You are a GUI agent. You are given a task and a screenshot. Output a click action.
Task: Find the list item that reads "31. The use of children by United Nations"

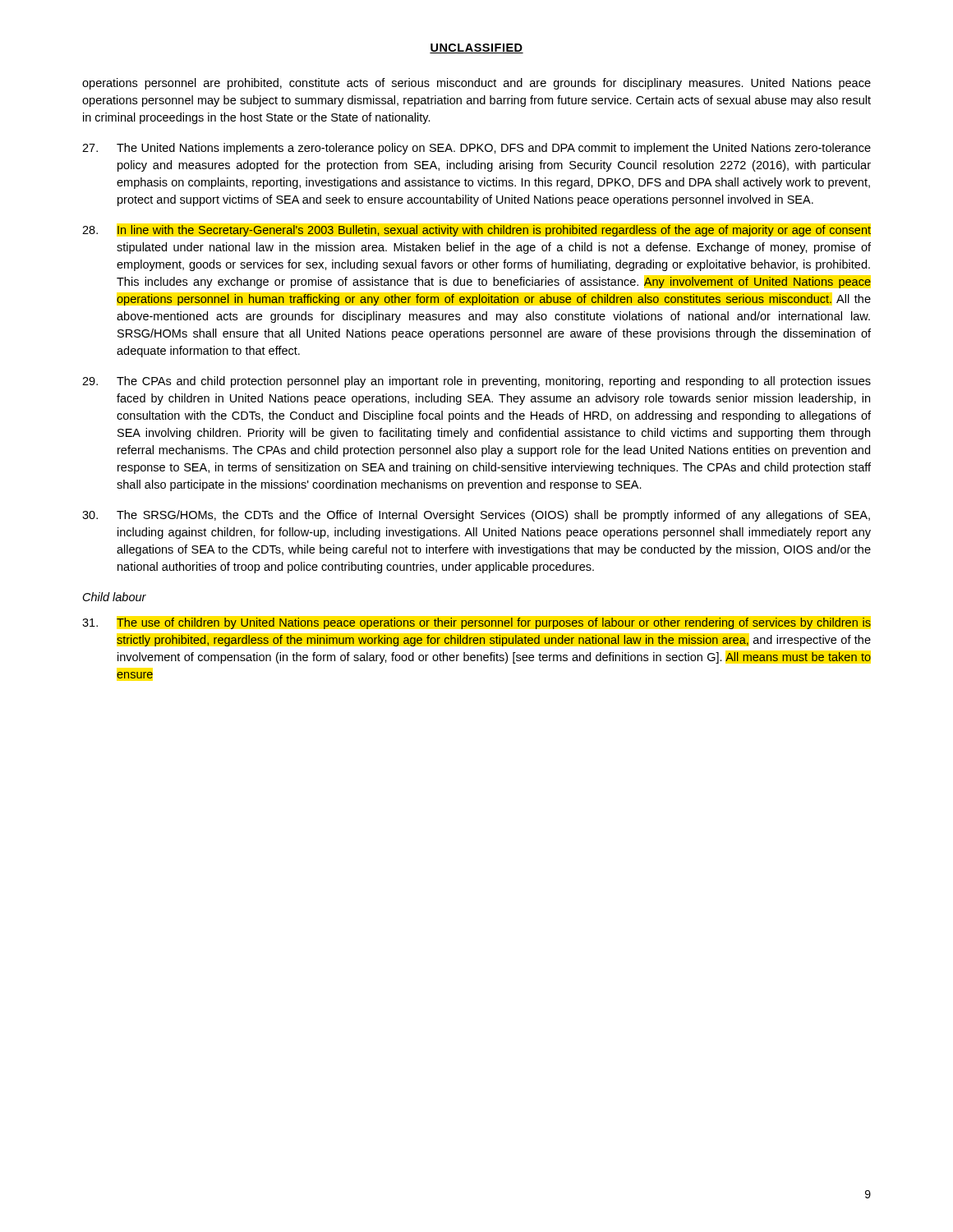pos(476,649)
